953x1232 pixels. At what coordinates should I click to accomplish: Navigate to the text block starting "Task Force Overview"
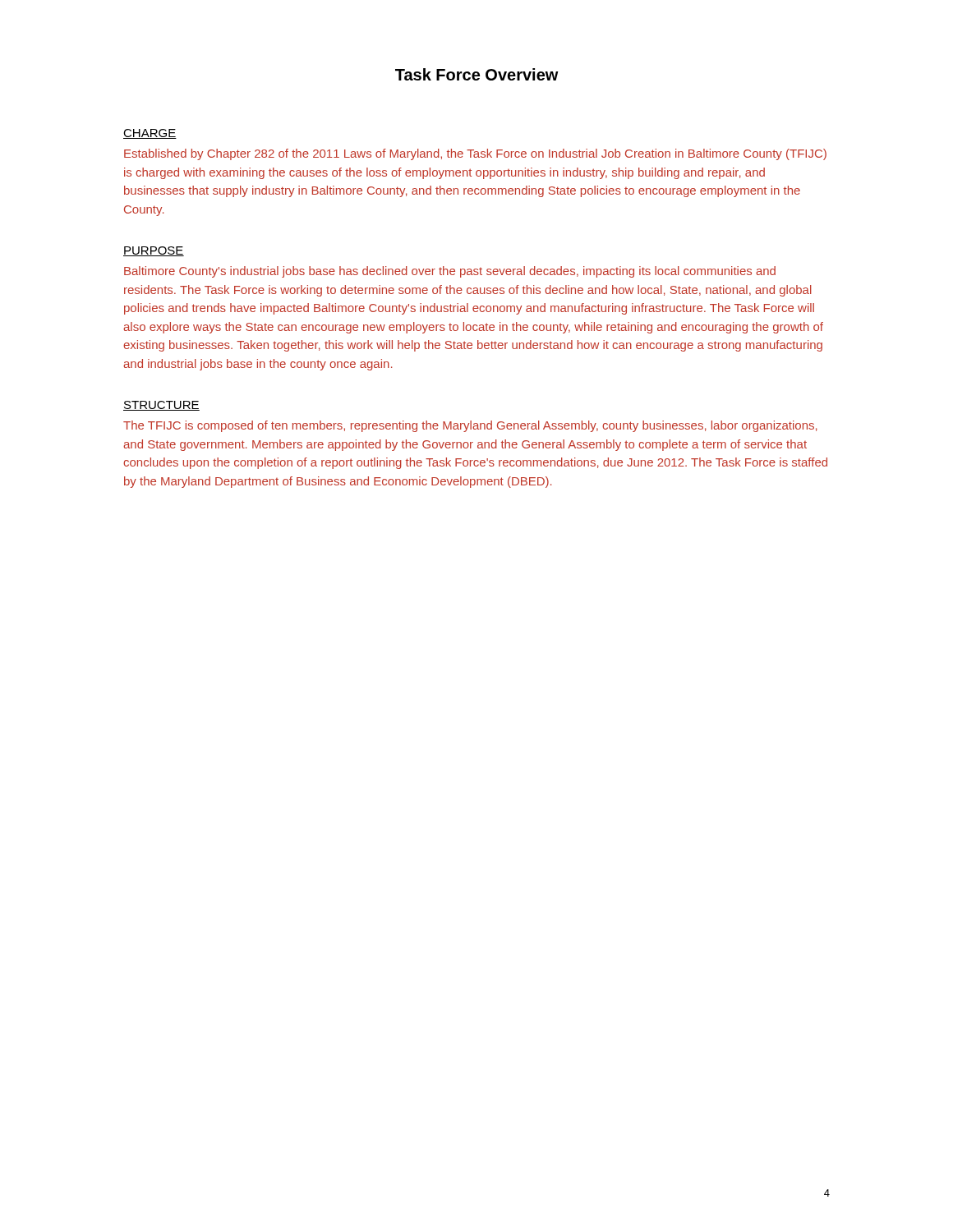(476, 75)
